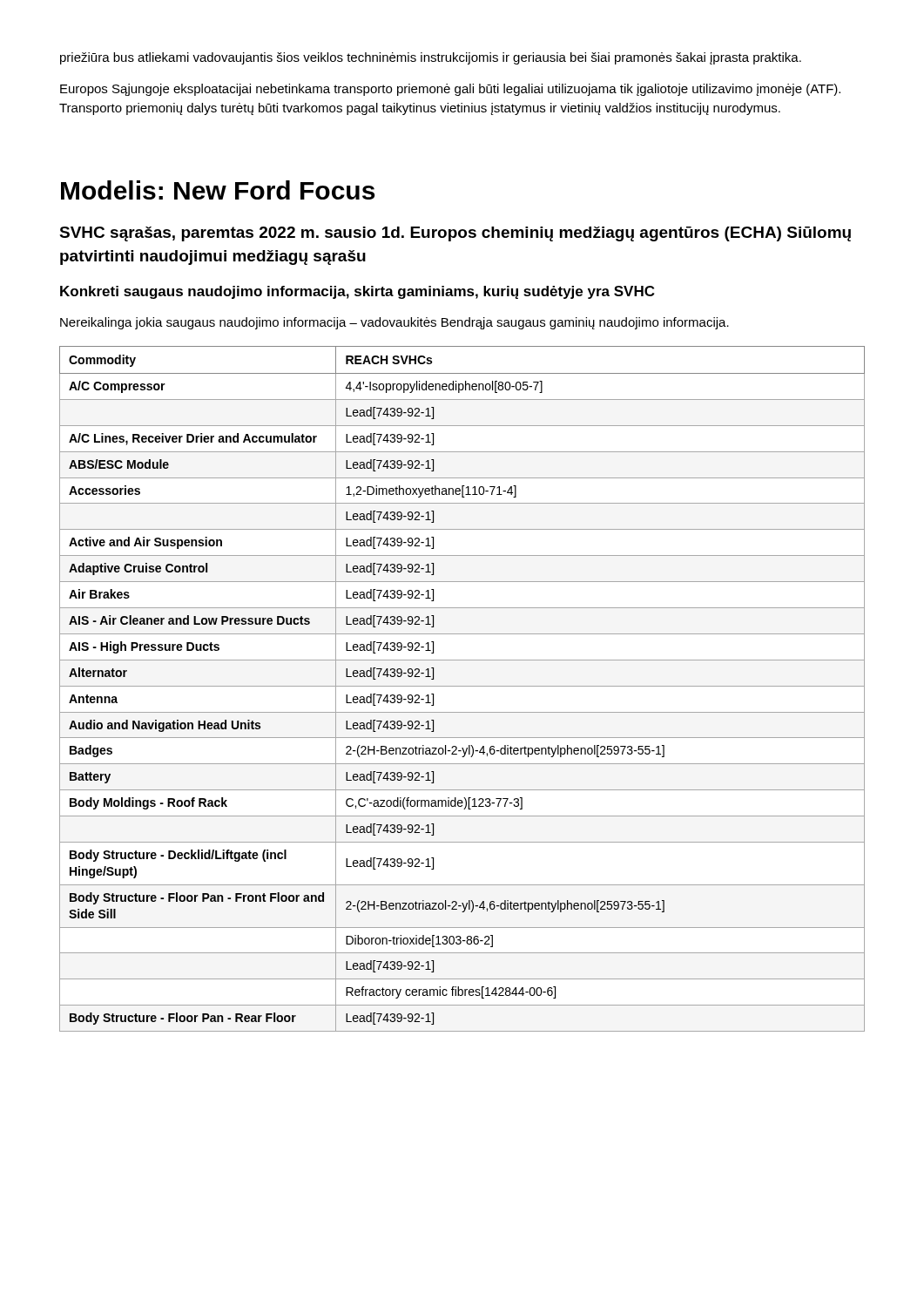Navigate to the text starting "priežiūra bus atliekami"
The width and height of the screenshot is (924, 1307).
click(431, 57)
